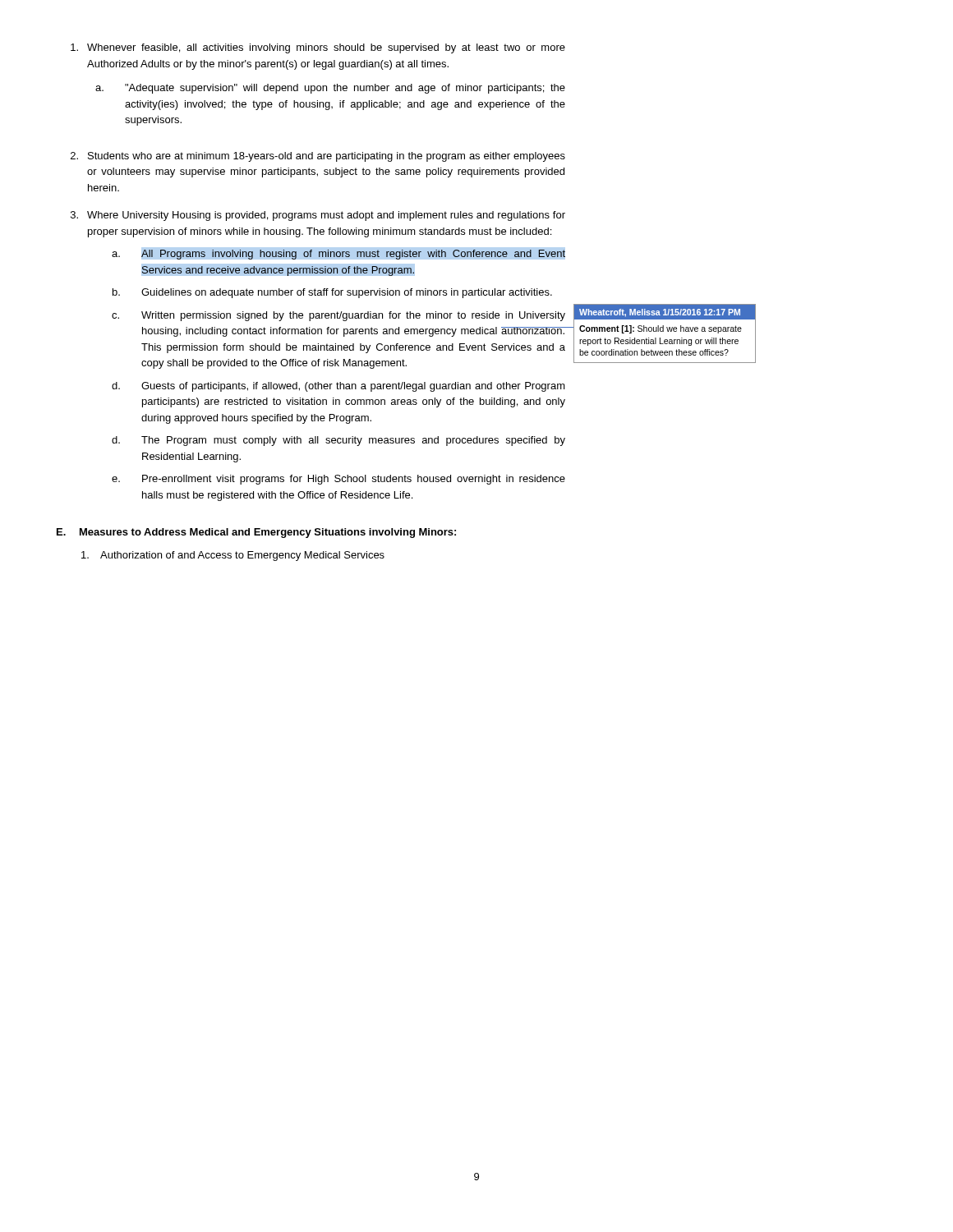Where is the passage that starts "Whenever feasible, all activities involving minors"?

311,88
